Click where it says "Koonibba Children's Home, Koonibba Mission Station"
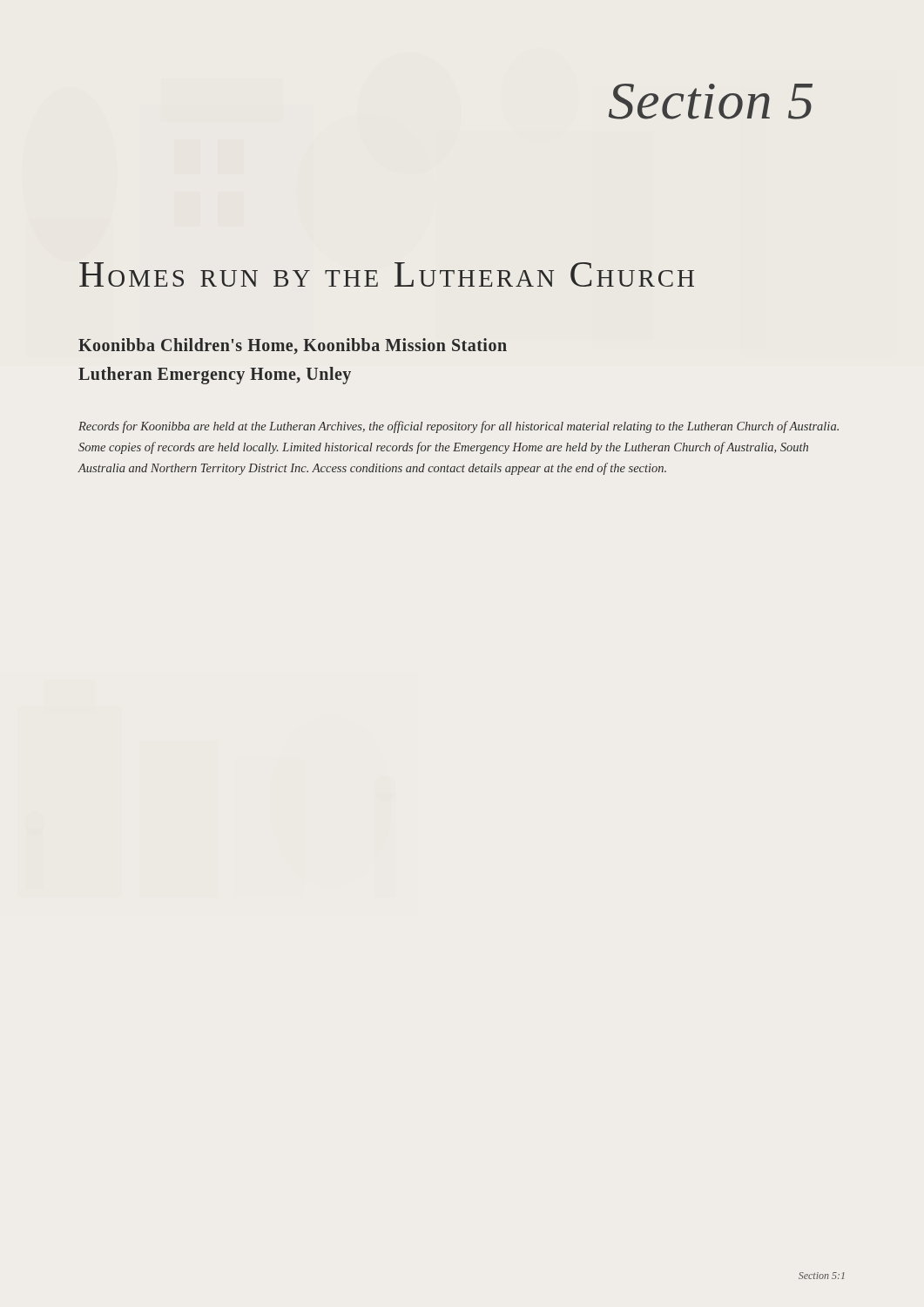The image size is (924, 1307). pos(293,345)
